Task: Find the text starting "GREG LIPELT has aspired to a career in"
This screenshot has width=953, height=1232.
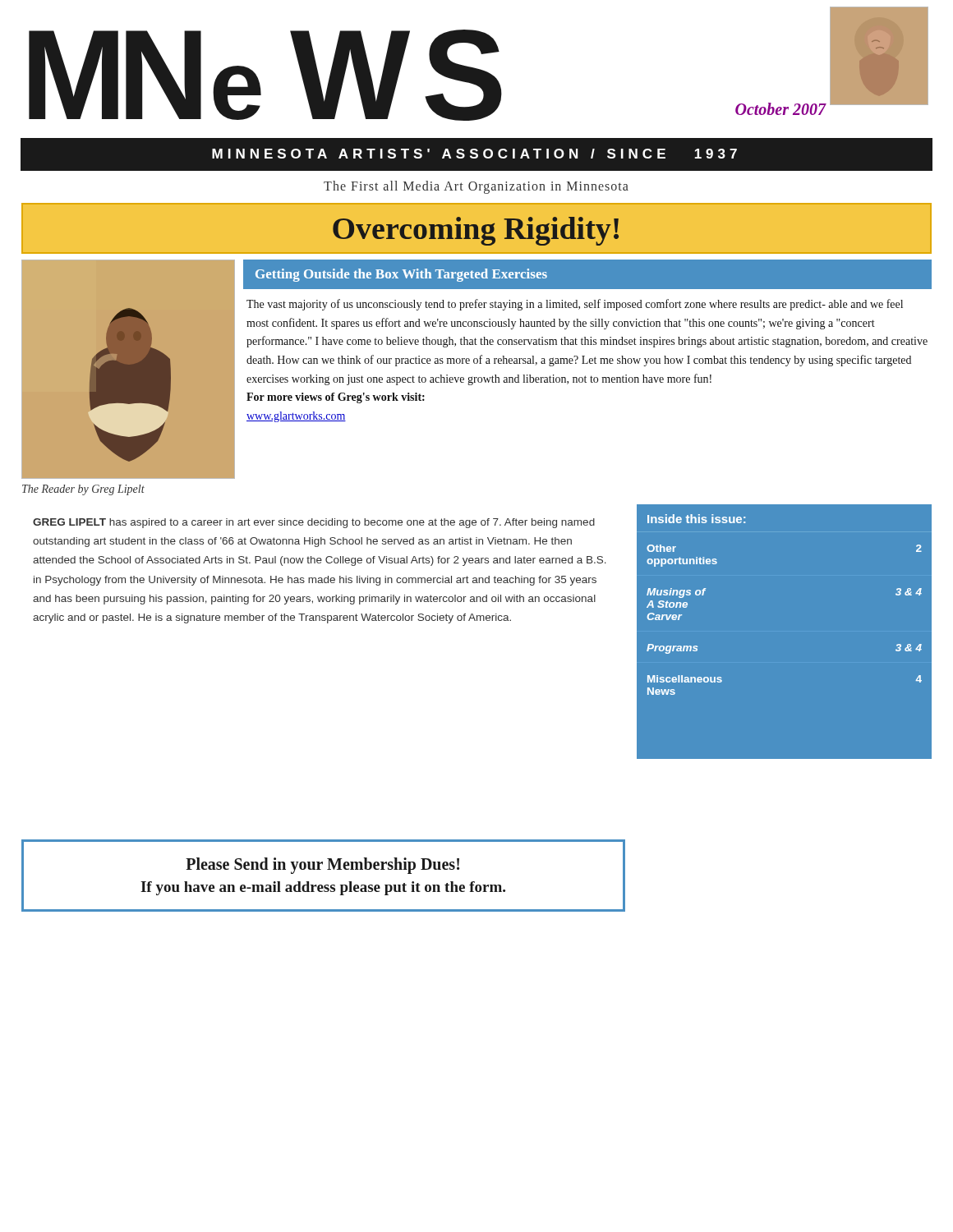Action: pos(320,570)
